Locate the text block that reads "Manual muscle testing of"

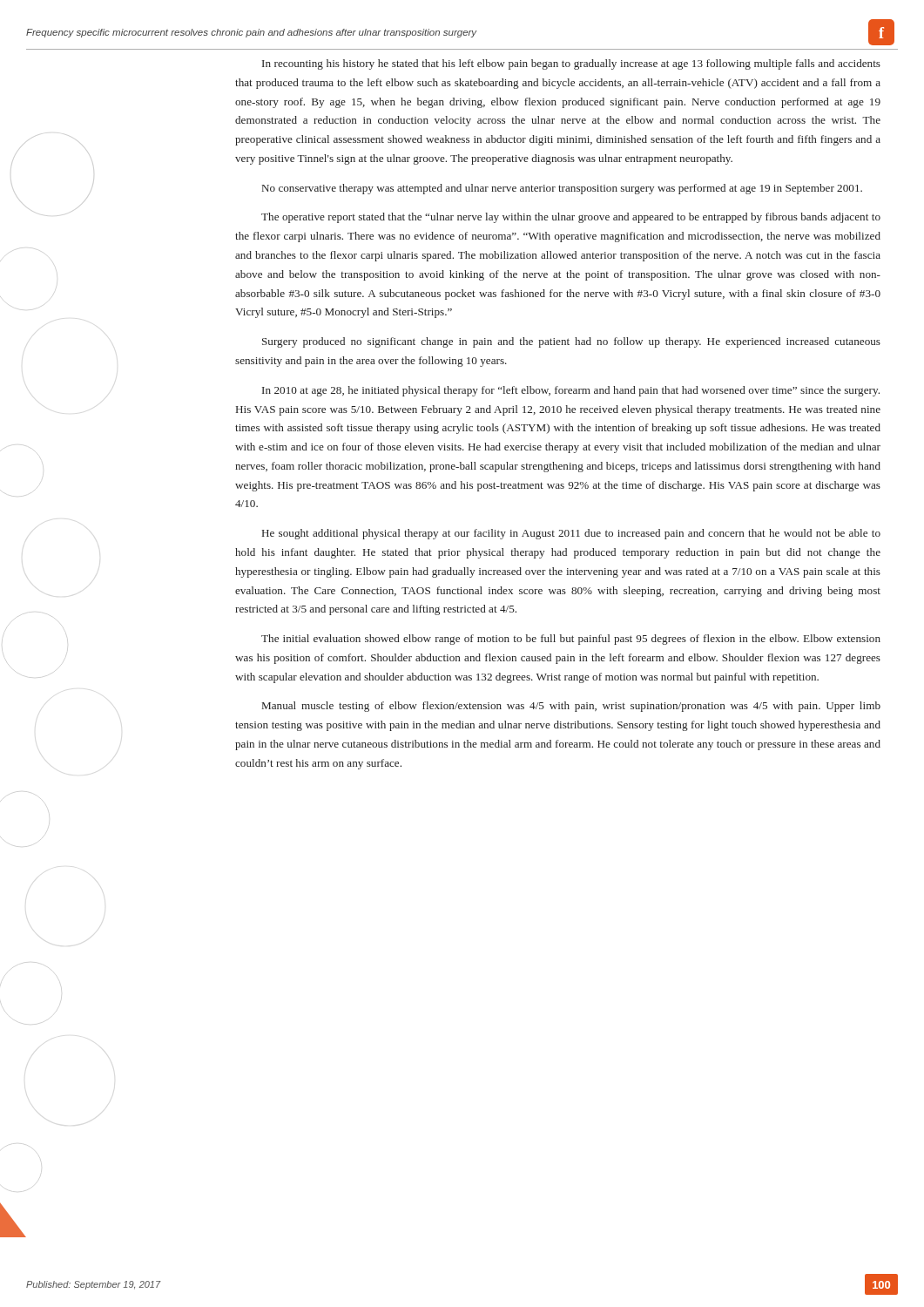pos(558,734)
